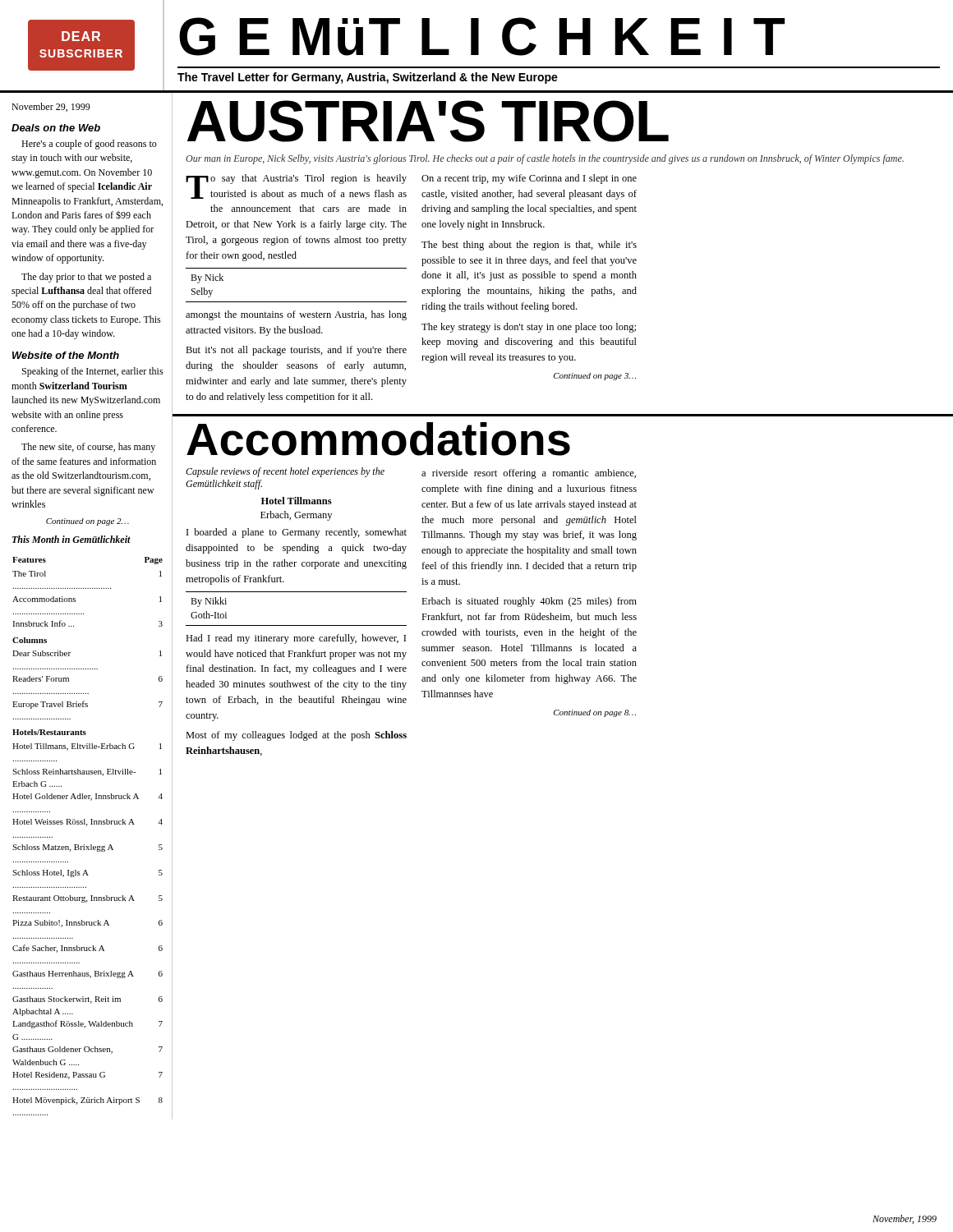953x1232 pixels.
Task: Point to the block beginning "Our man in"
Action: [x=545, y=158]
